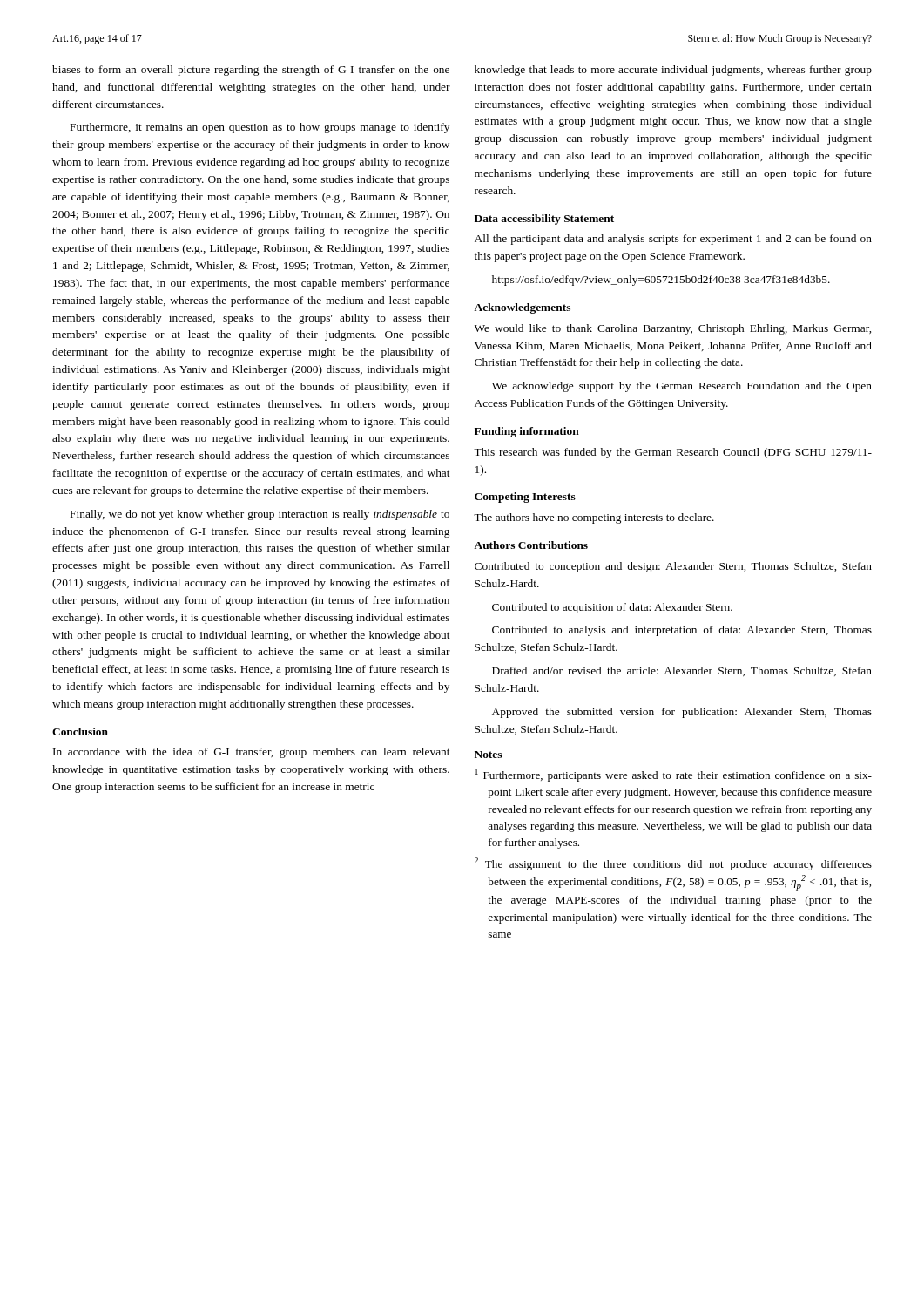Locate the text block starting "Contributed to acquisition of data: Alexander Stern."

point(673,607)
